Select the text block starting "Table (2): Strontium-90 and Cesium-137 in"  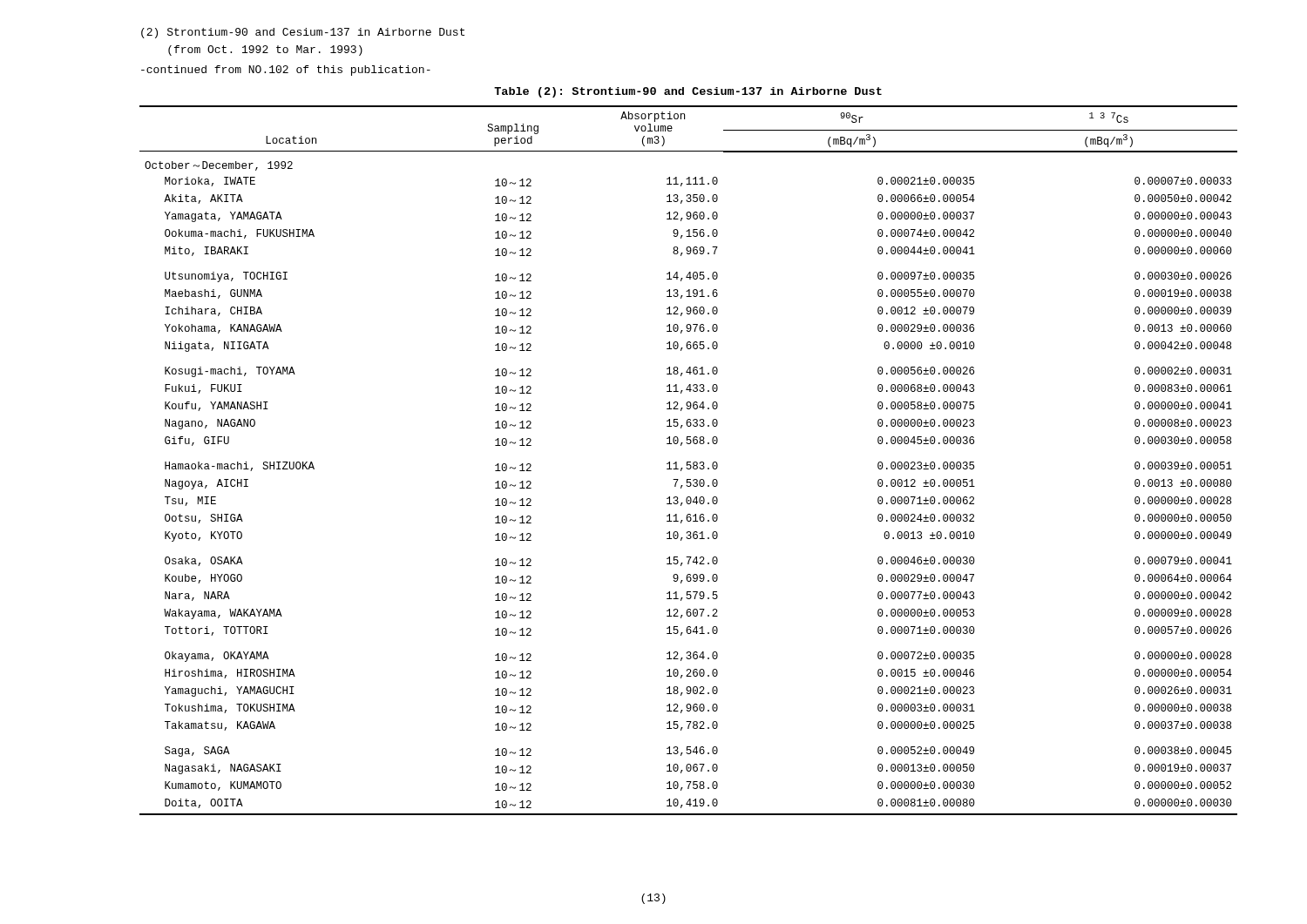point(688,92)
